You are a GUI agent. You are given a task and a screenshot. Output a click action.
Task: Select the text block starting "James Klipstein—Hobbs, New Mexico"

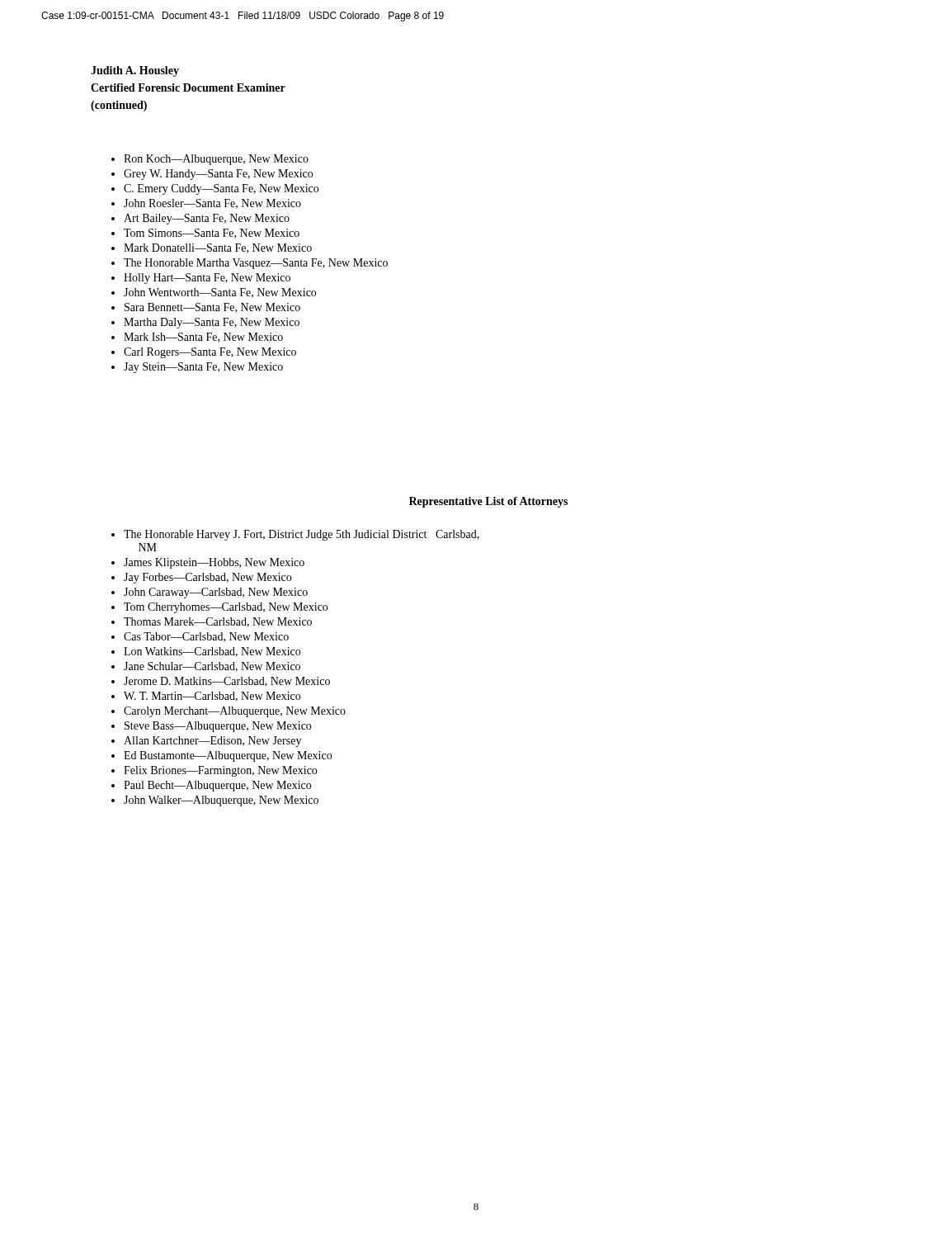click(214, 562)
